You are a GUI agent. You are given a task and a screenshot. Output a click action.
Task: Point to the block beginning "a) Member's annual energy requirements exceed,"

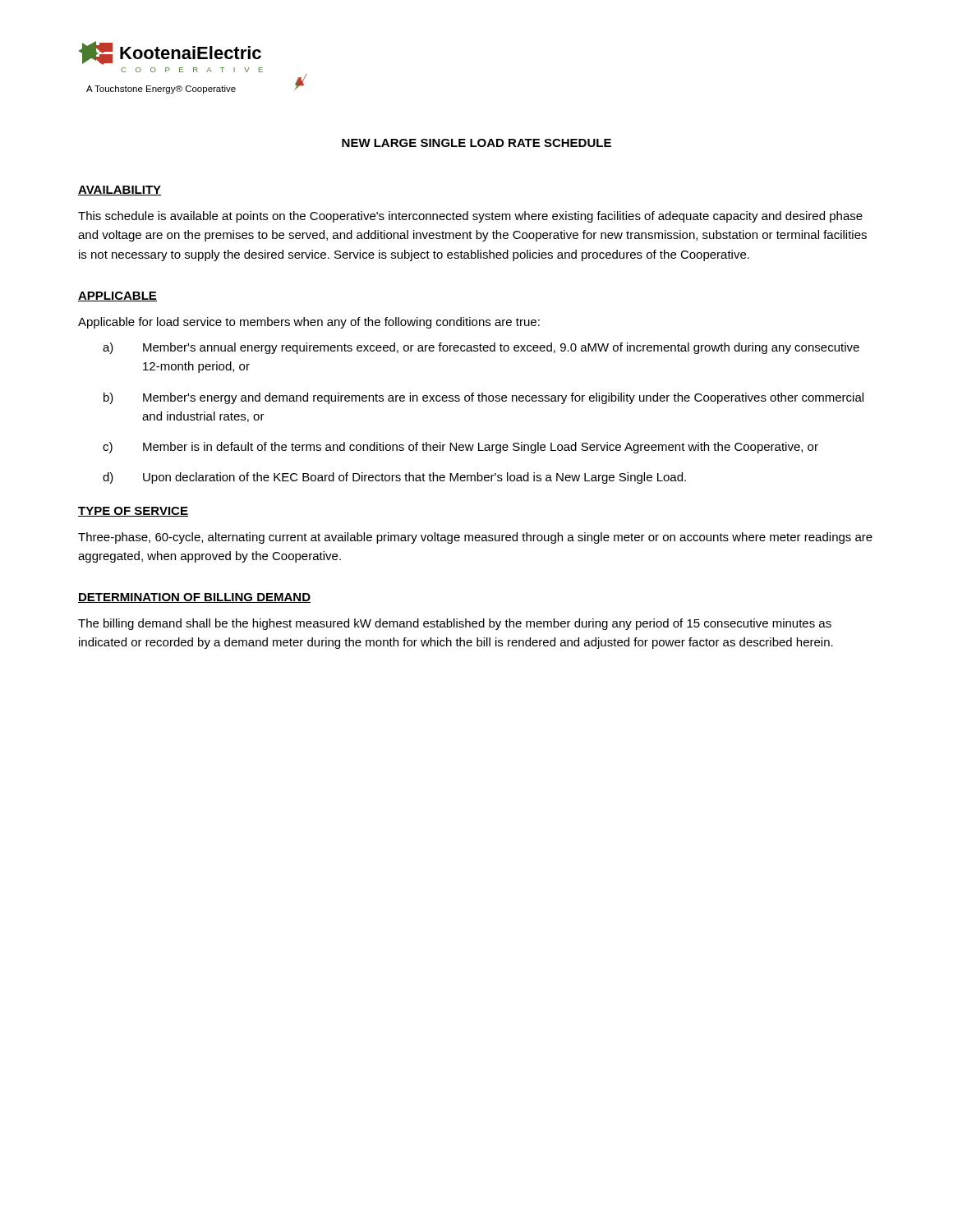(x=489, y=357)
